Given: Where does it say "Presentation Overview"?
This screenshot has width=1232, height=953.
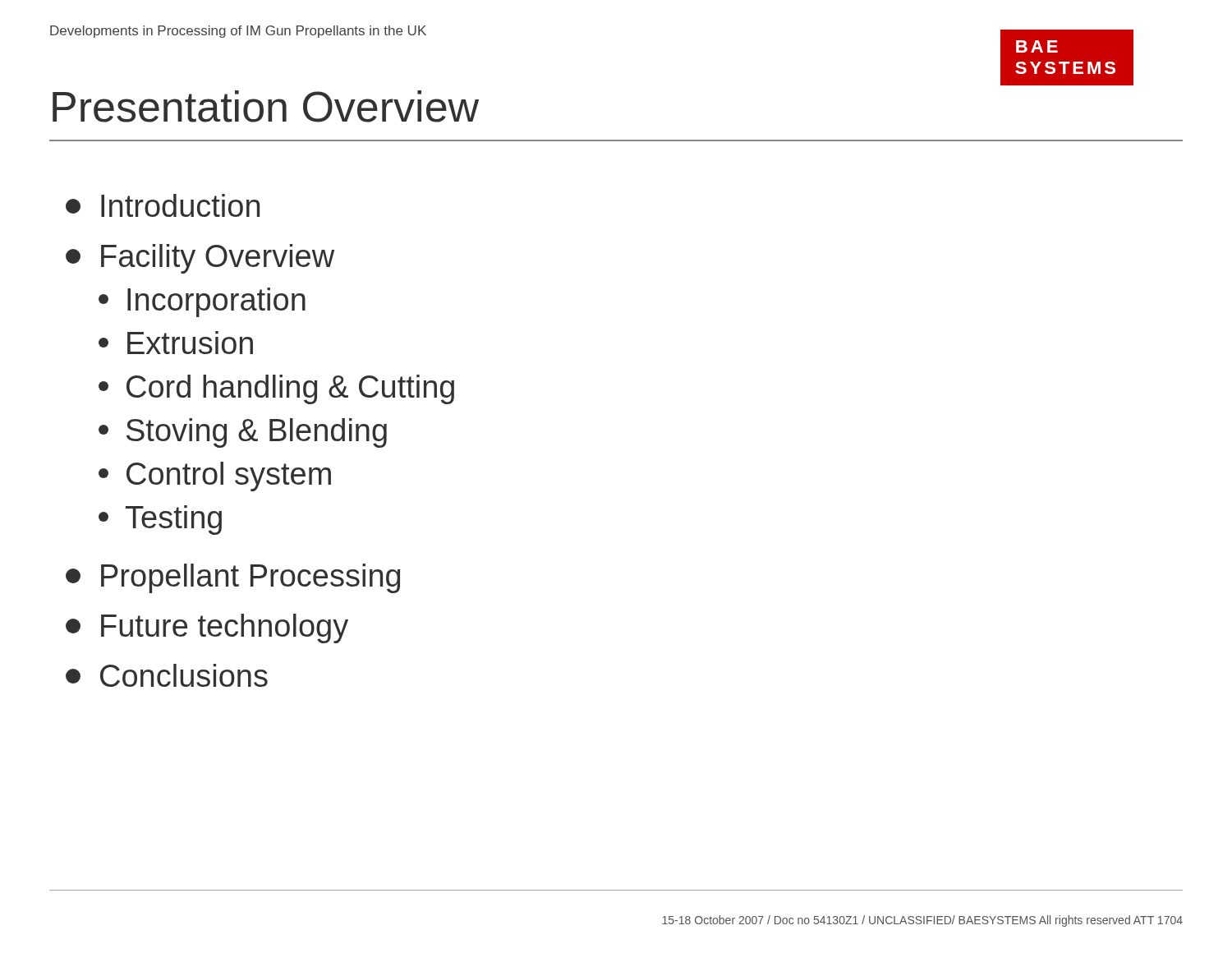Looking at the screenshot, I should pyautogui.click(x=1067, y=83).
